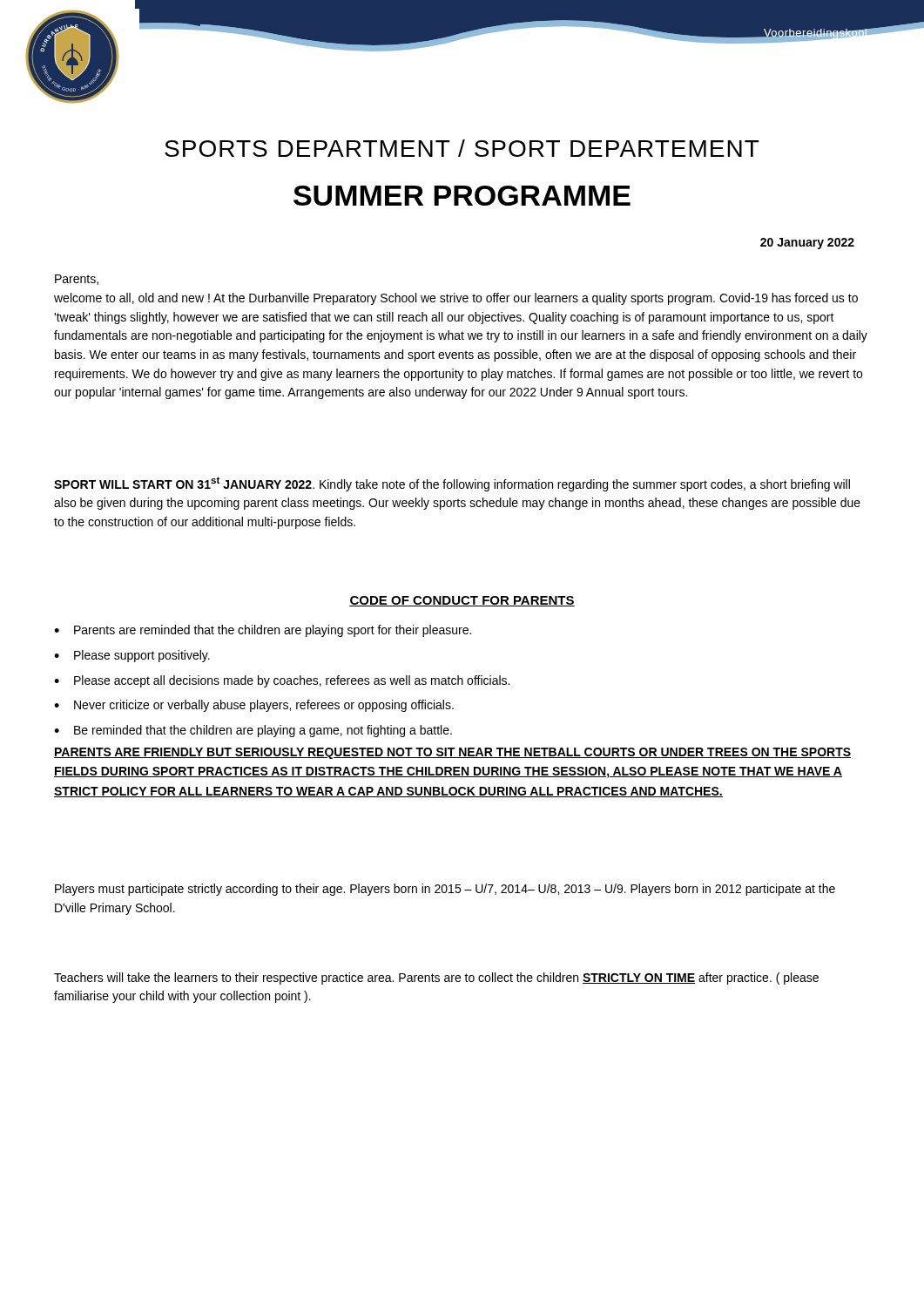Click on the block starting "PARENTS ARE FRIENDLY BUT SERIOUSLY"

(462, 772)
